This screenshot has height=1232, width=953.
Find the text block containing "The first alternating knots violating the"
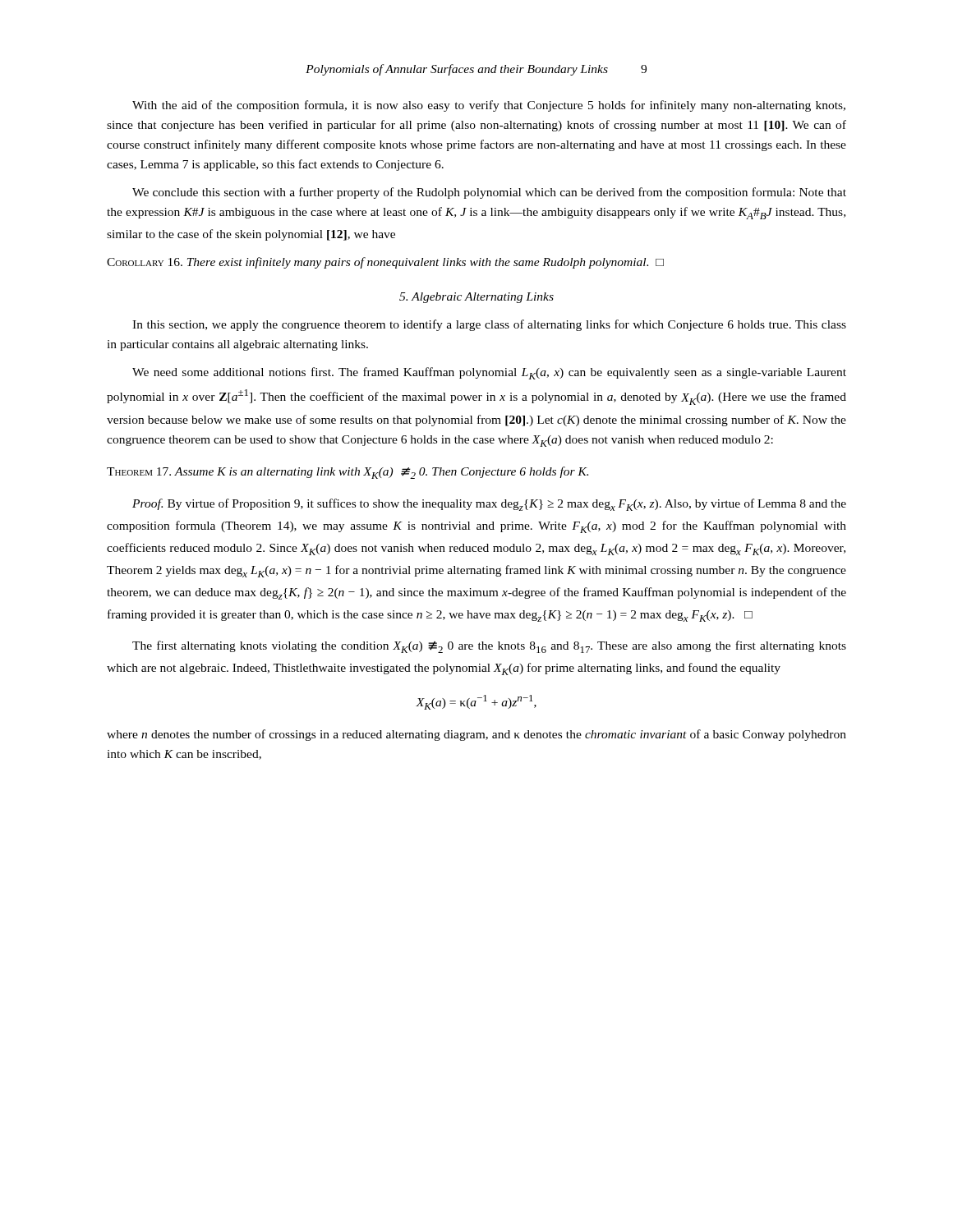pyautogui.click(x=476, y=658)
